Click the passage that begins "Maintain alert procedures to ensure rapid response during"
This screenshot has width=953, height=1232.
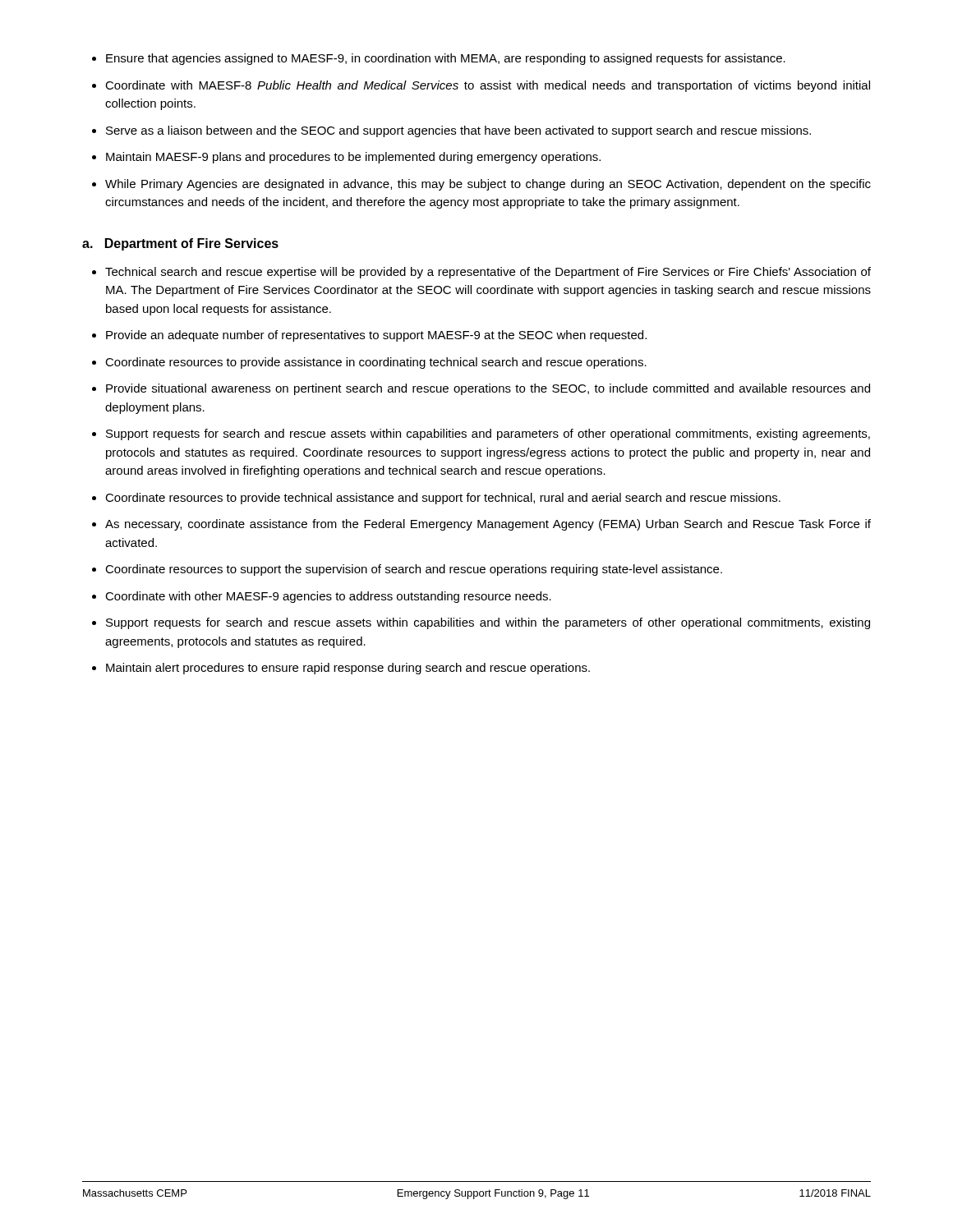click(488, 668)
